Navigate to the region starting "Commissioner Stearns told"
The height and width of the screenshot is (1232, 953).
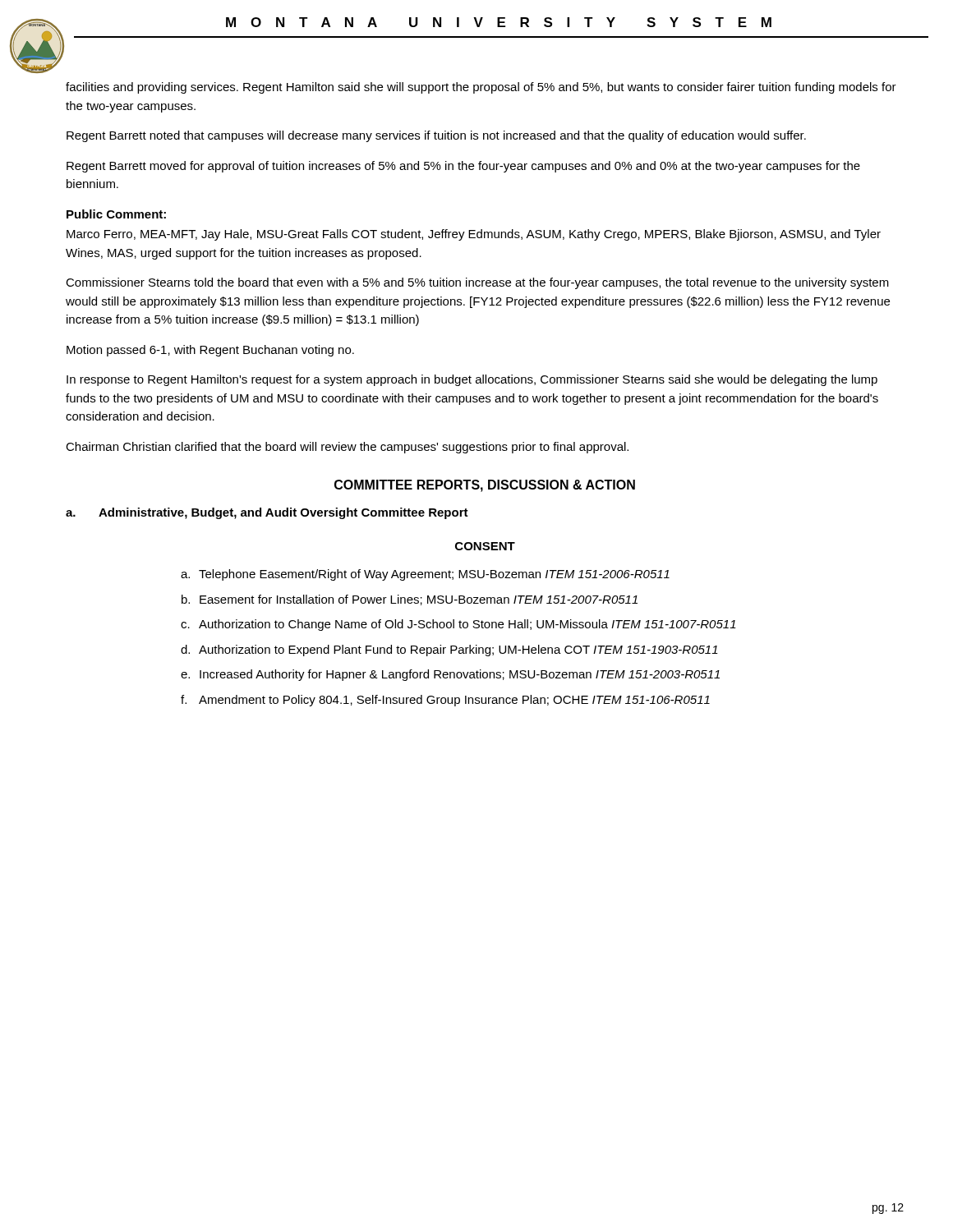coord(478,301)
